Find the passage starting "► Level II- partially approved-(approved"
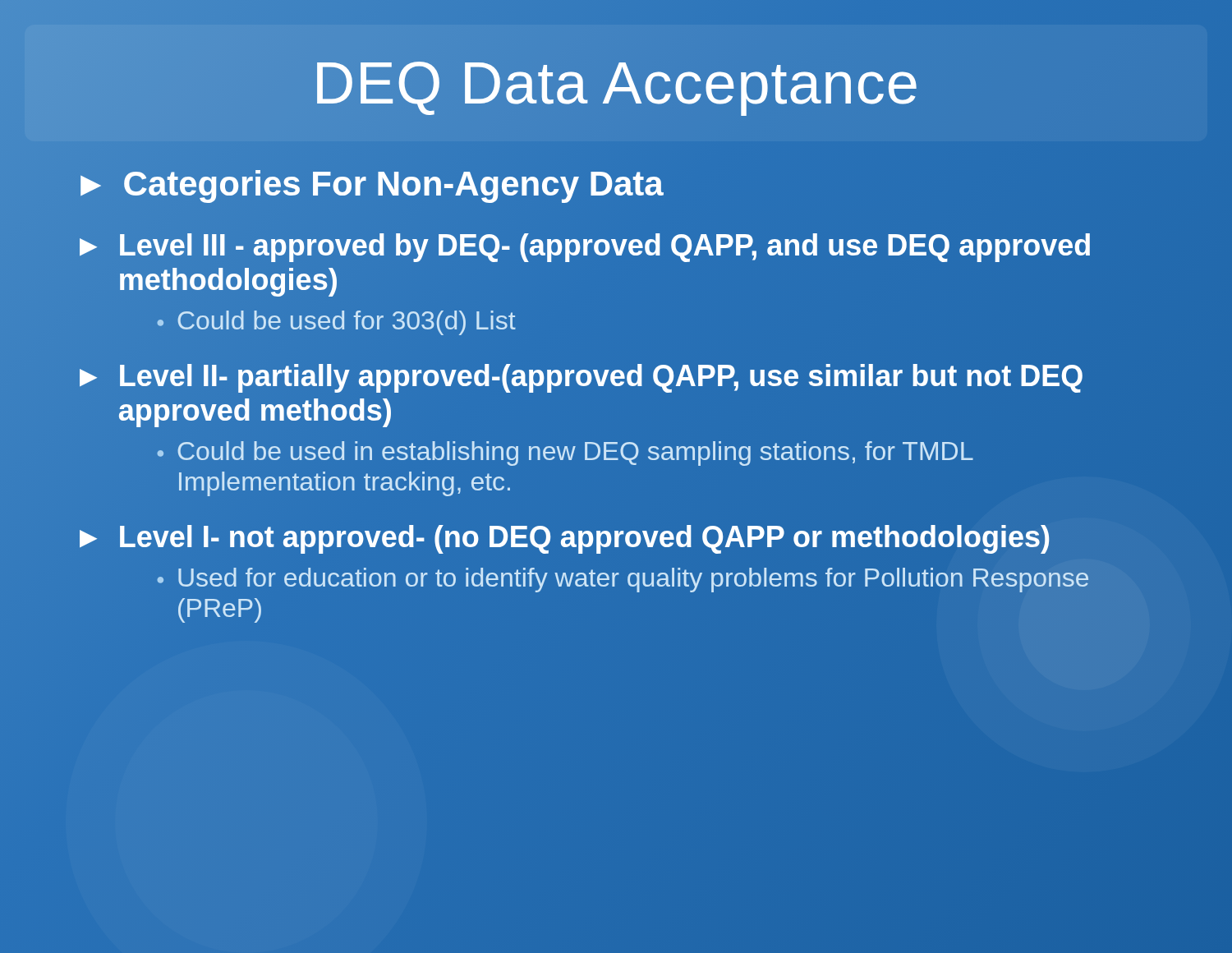The height and width of the screenshot is (953, 1232). click(x=616, y=393)
